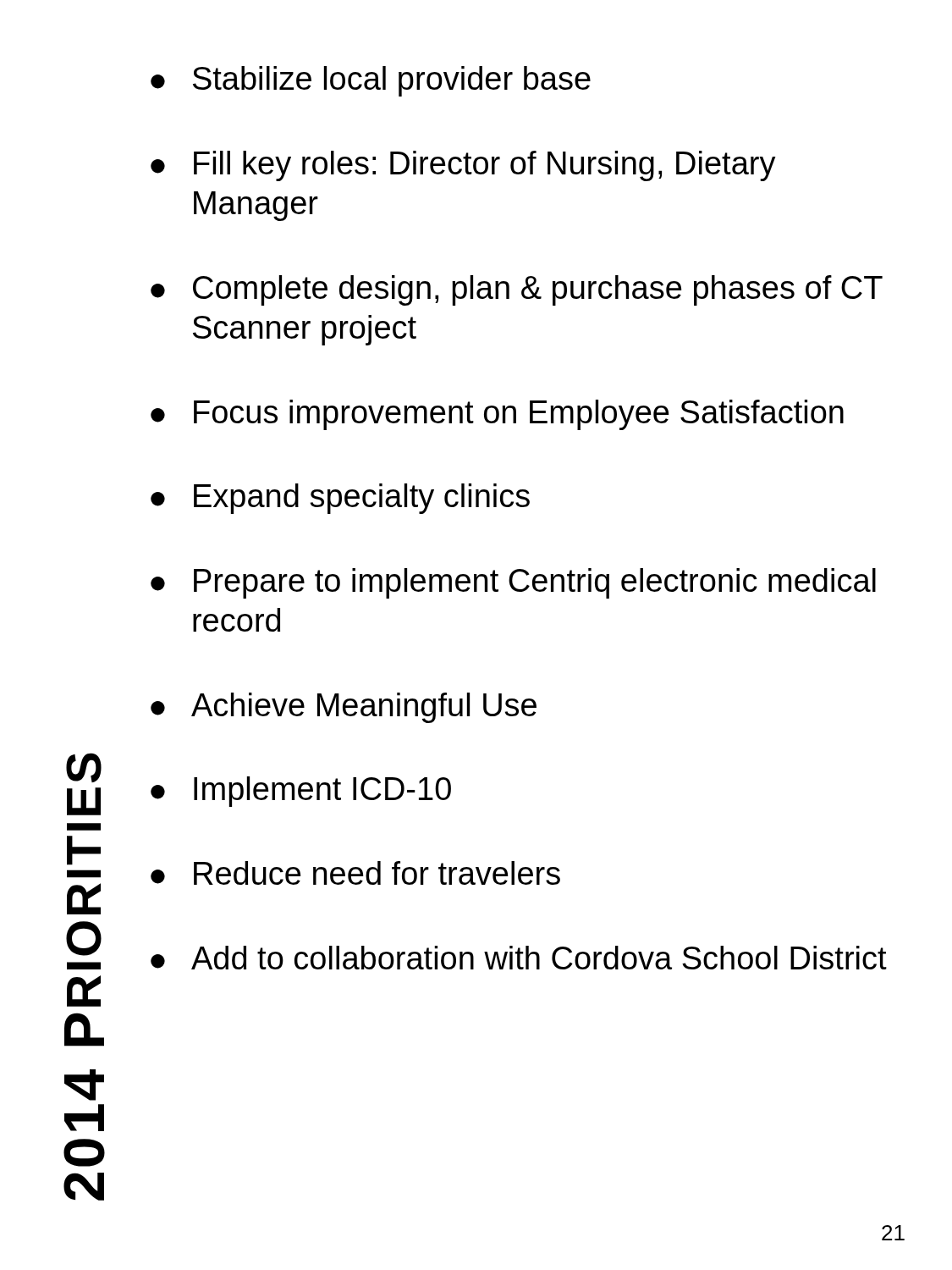Image resolution: width=952 pixels, height=1270 pixels.
Task: Click on the list item that says "● Achieve Meaningful Use"
Action: point(343,706)
